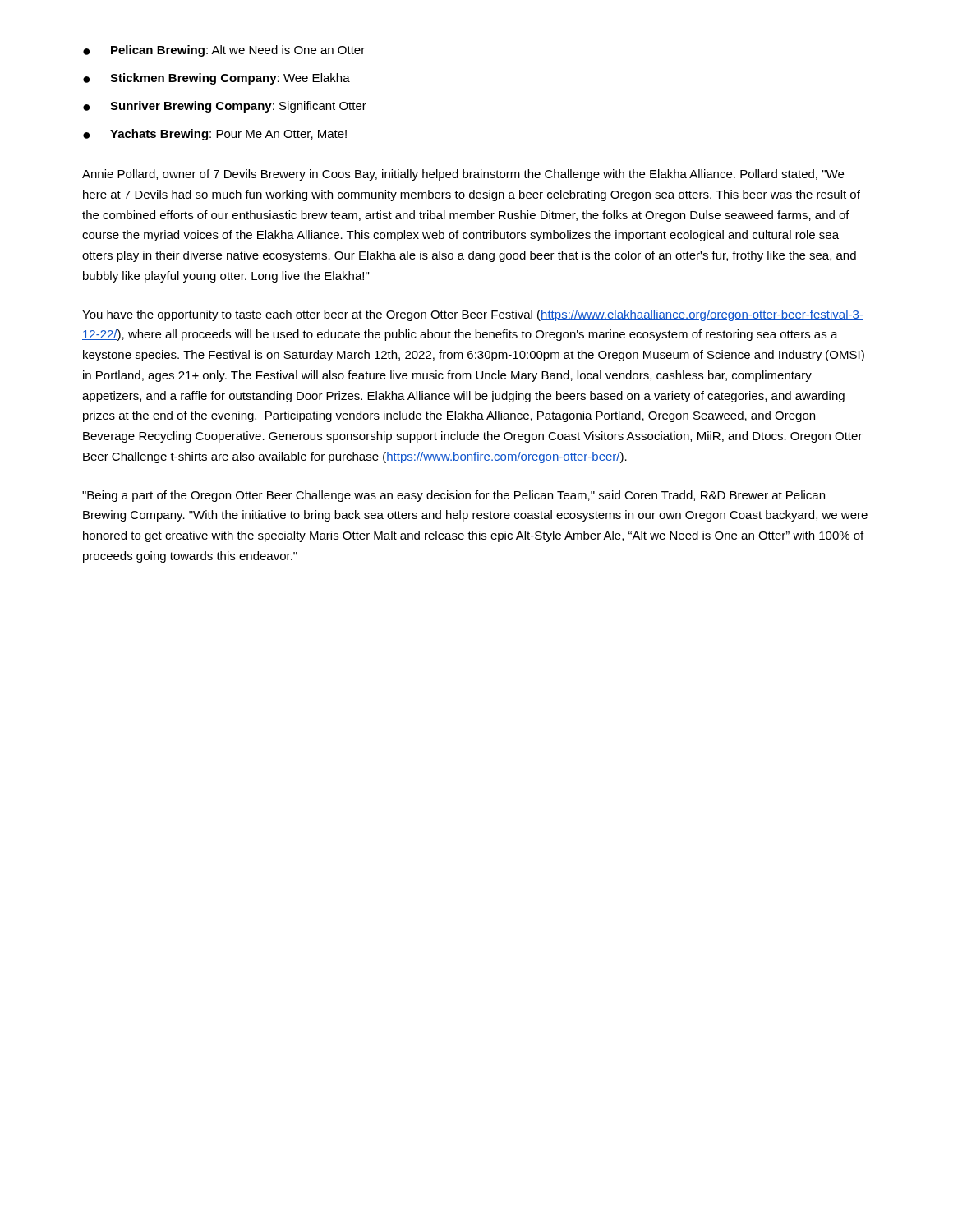Point to the block beginning ""Being a part of"
The width and height of the screenshot is (953, 1232).
coord(475,525)
